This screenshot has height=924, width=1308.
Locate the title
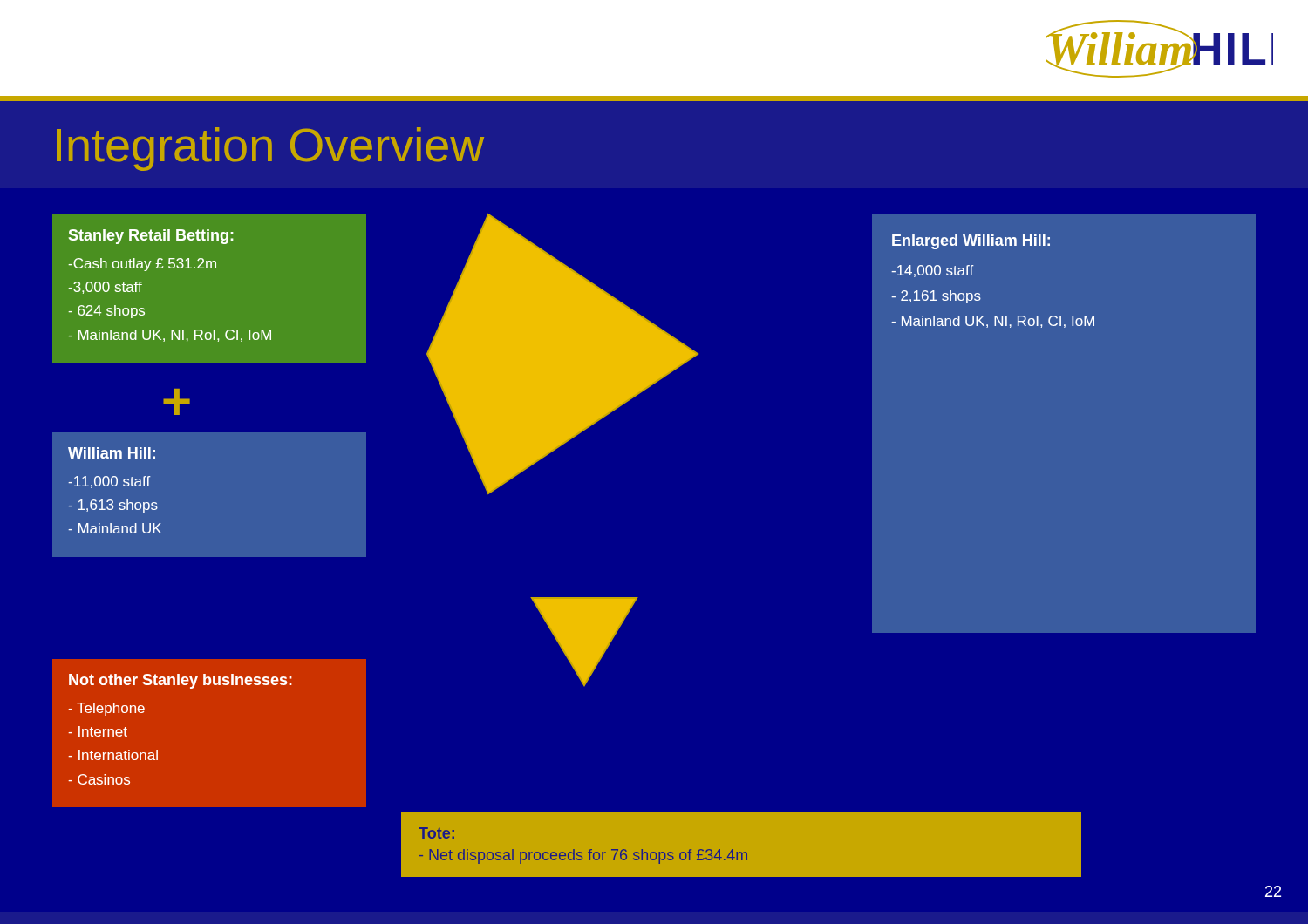(268, 145)
